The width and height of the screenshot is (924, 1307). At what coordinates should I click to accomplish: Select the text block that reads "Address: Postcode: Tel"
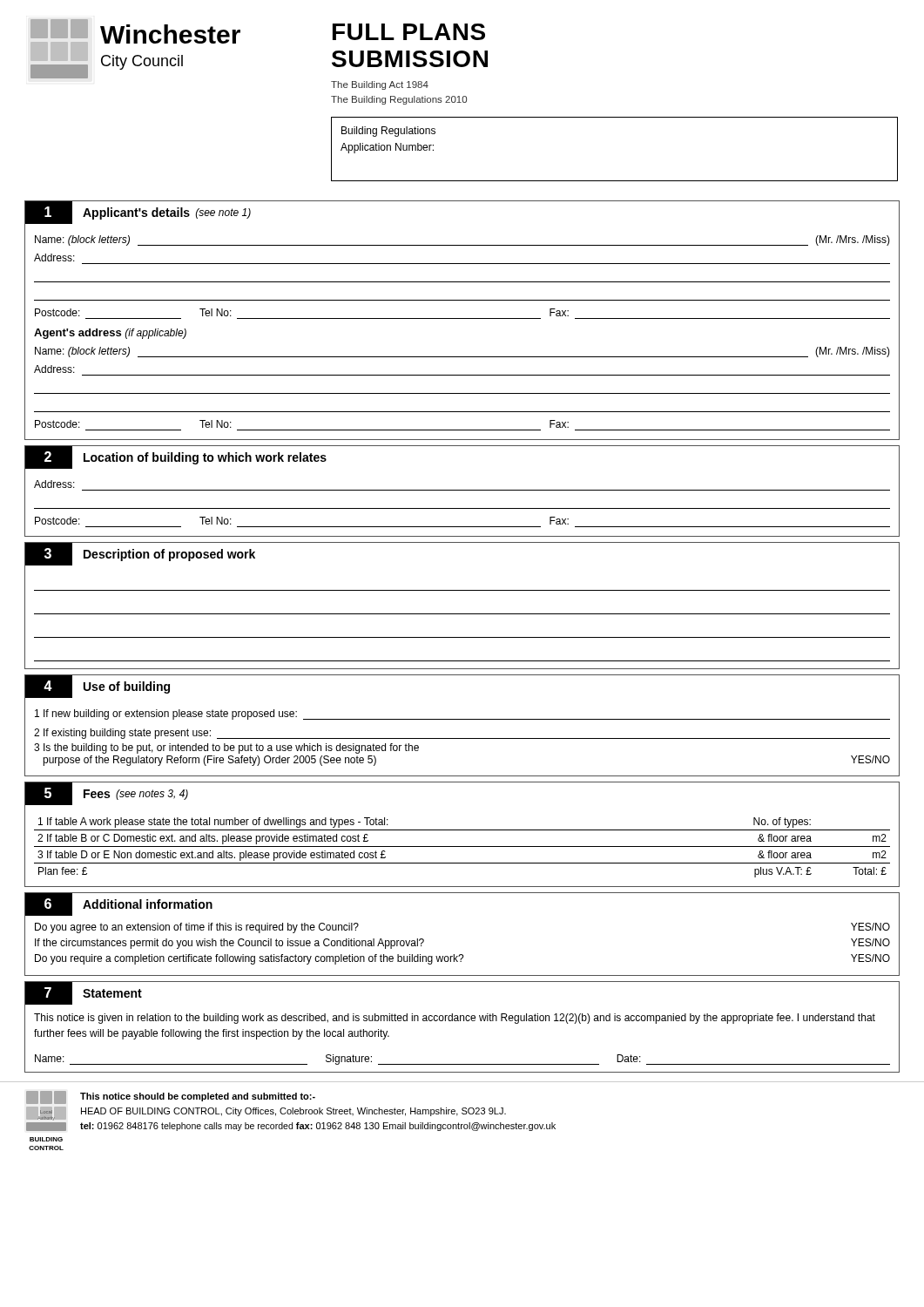(462, 501)
